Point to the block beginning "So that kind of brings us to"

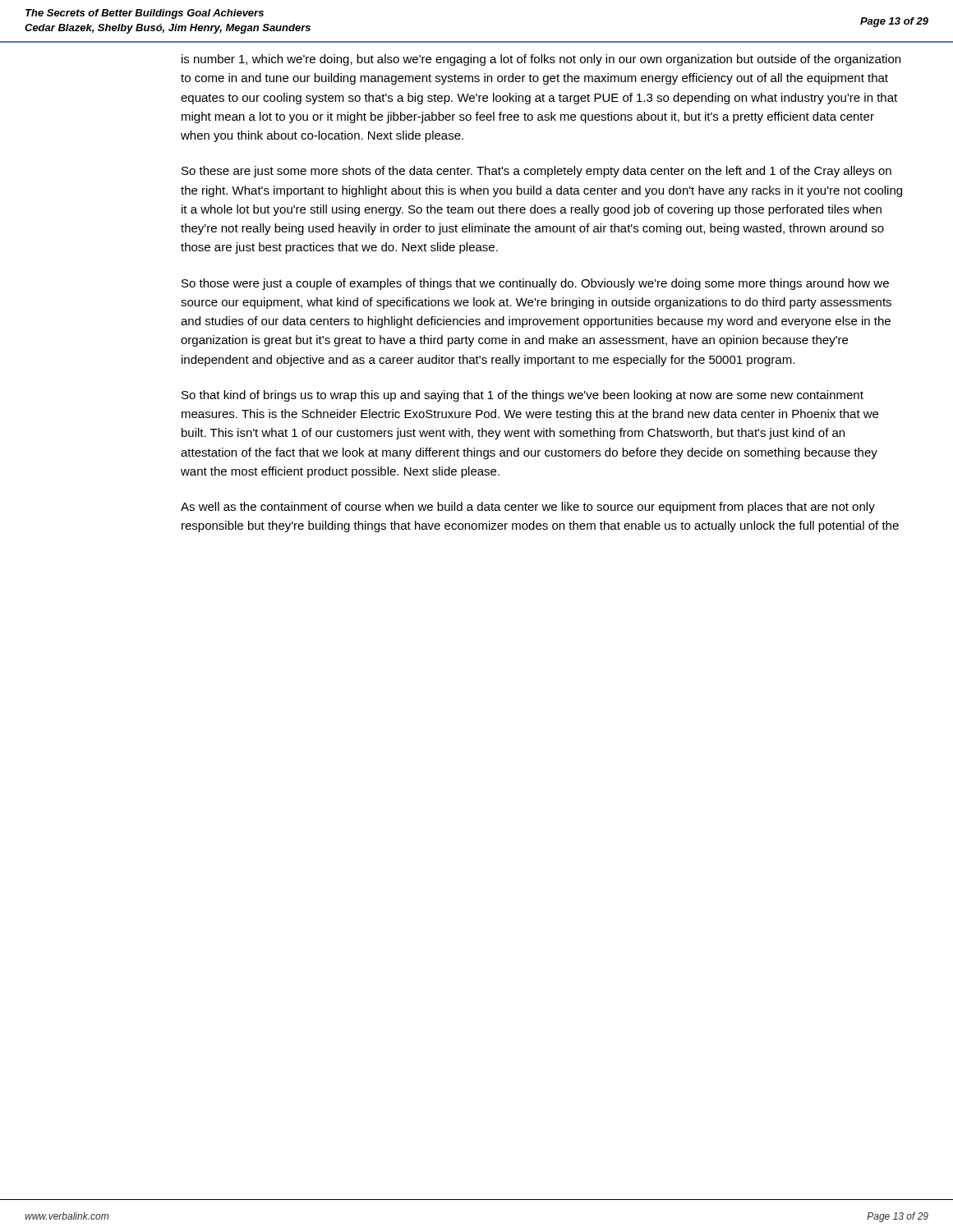[x=530, y=433]
